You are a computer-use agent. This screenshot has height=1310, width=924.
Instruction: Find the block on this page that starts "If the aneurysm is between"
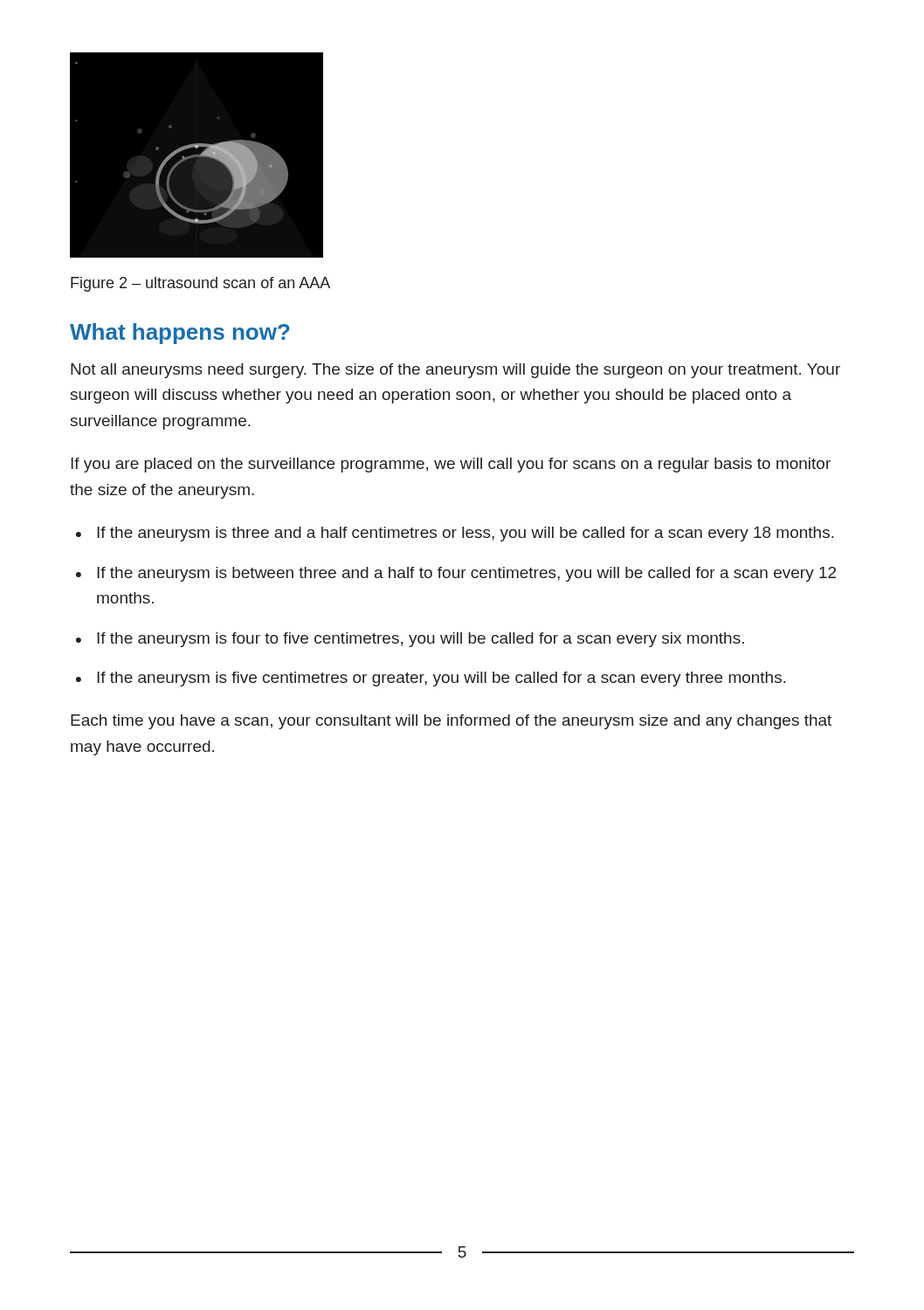click(x=466, y=585)
